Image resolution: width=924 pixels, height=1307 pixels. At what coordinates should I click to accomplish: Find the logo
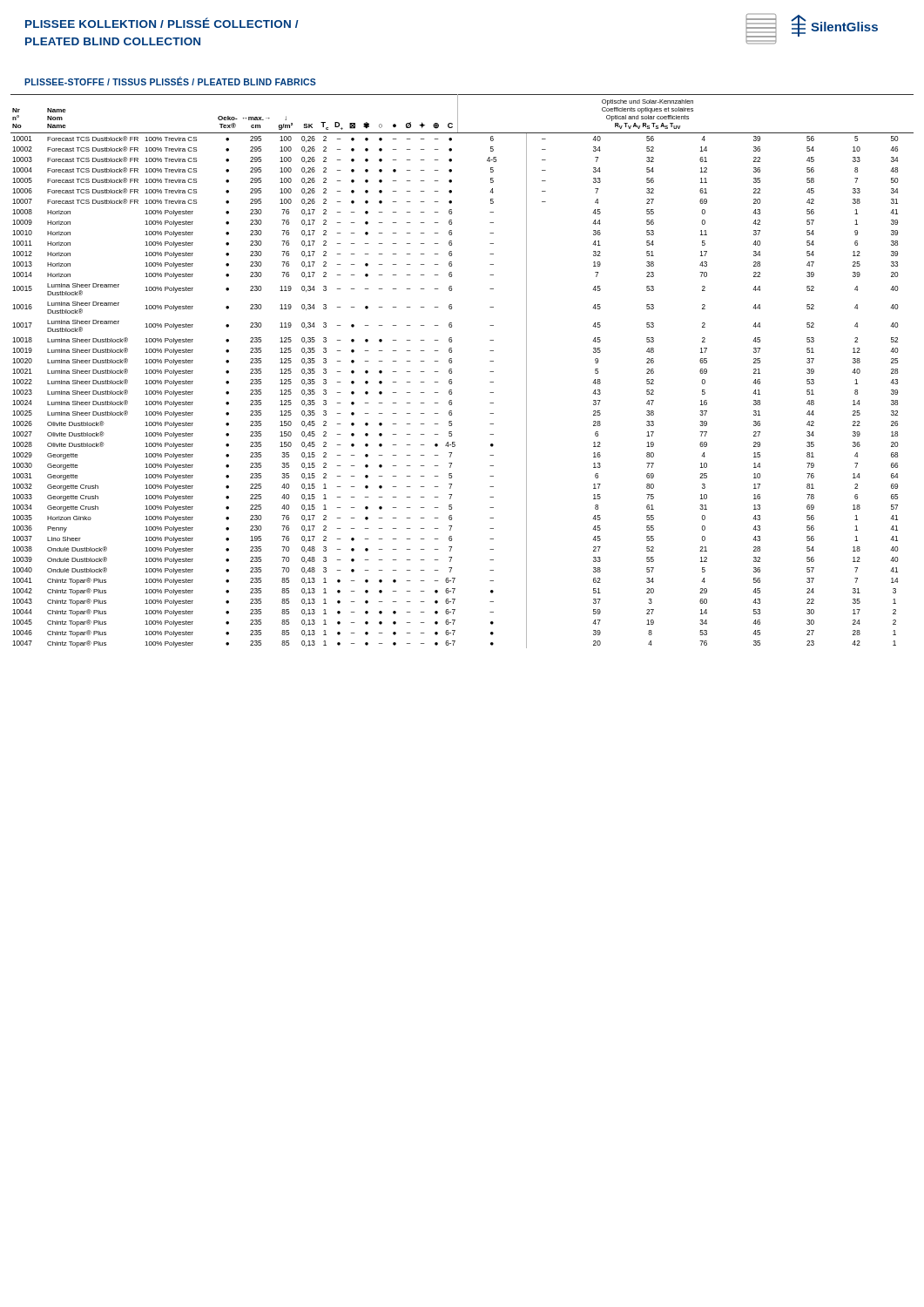[x=843, y=29]
